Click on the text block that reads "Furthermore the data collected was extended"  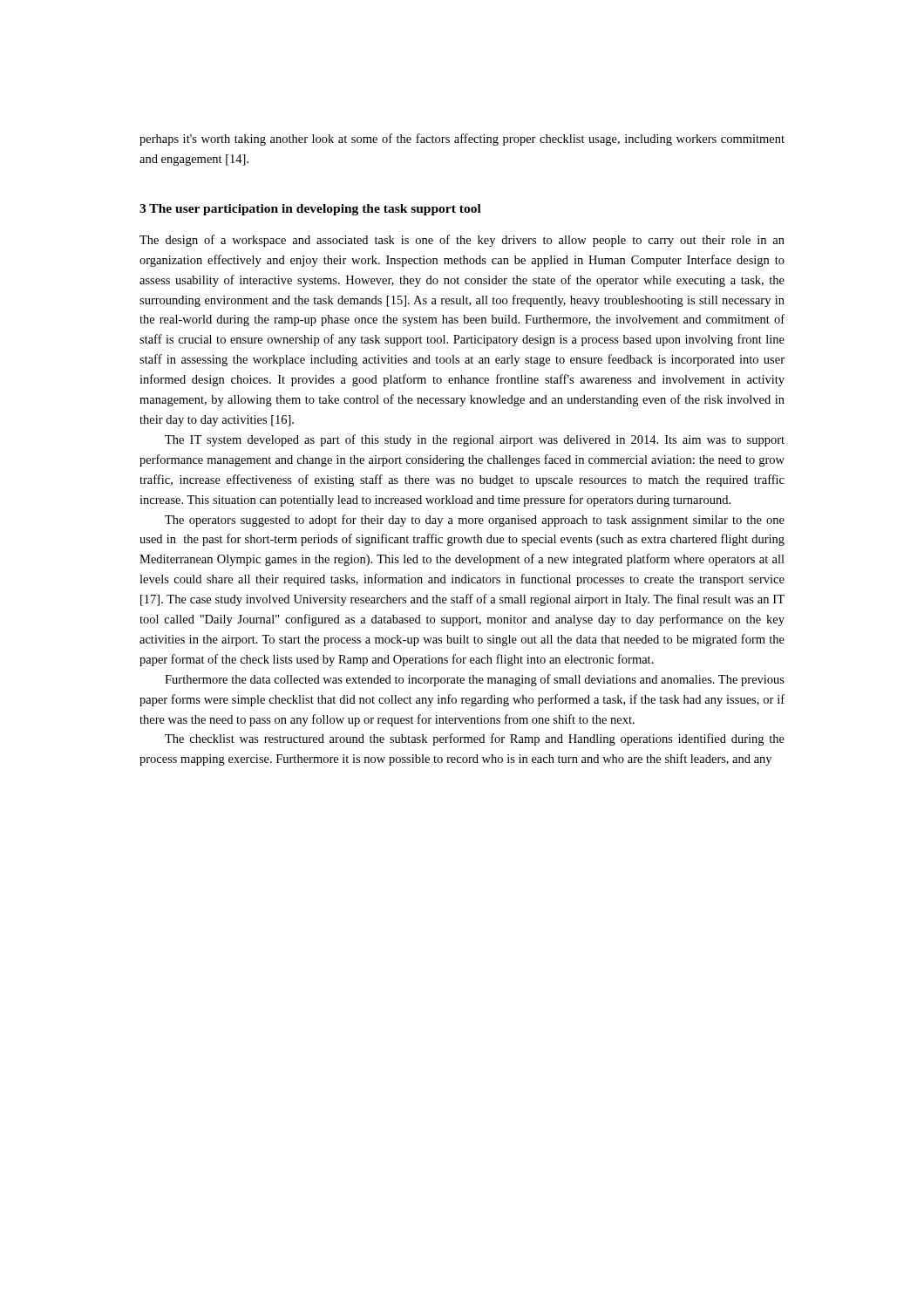point(462,699)
